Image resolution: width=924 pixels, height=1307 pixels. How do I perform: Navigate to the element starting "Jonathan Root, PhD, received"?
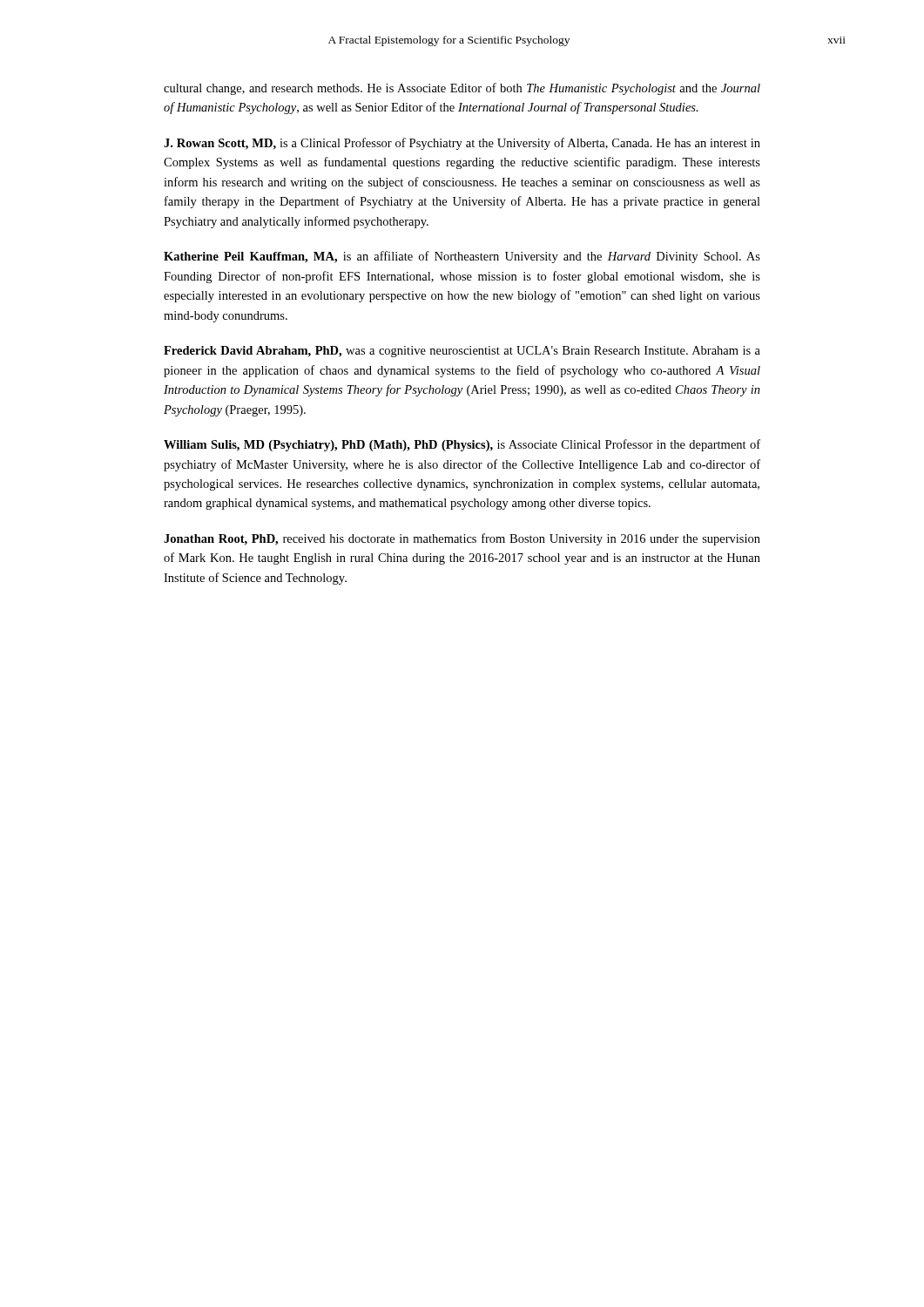[462, 558]
